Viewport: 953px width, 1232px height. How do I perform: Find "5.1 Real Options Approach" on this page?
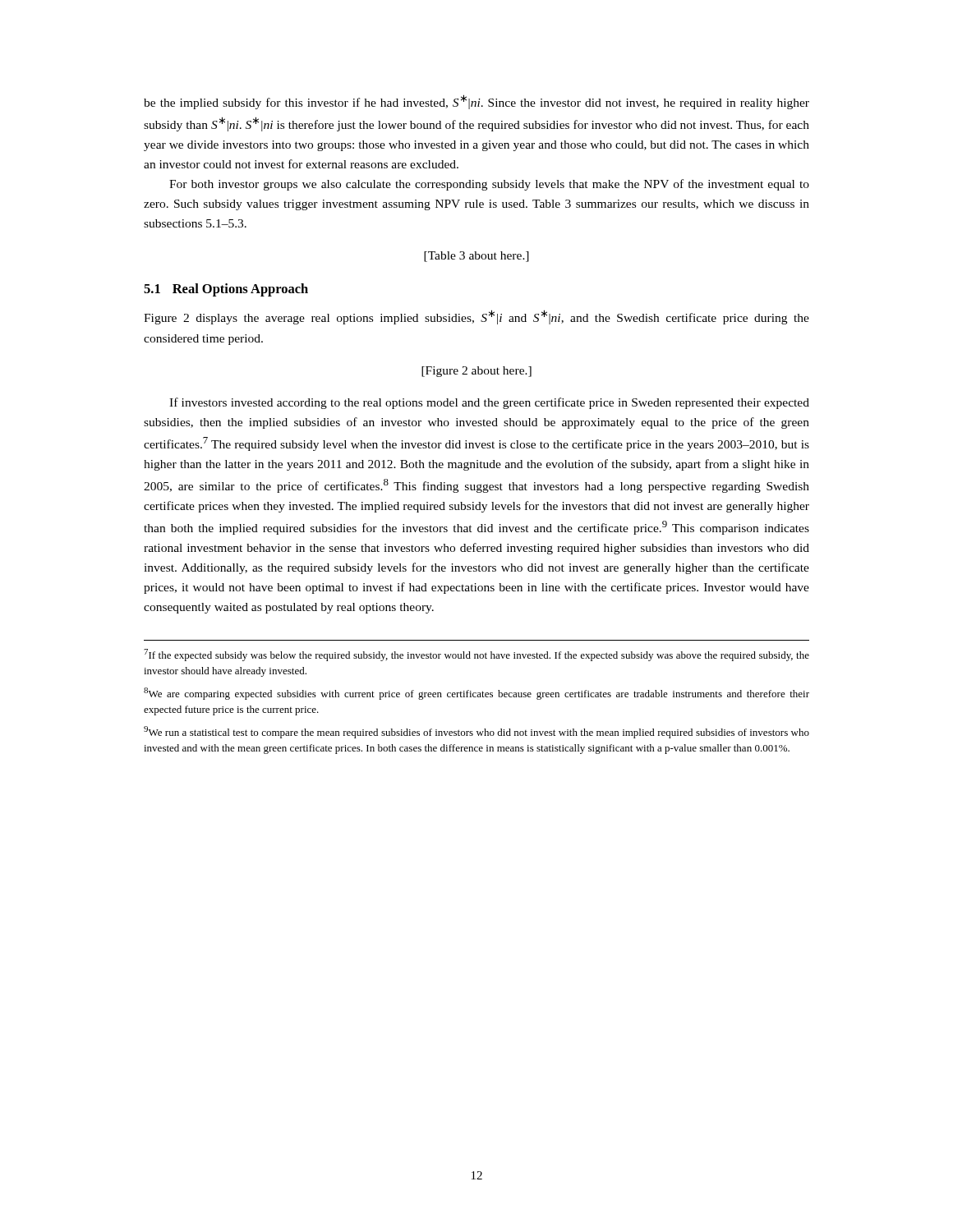point(226,289)
